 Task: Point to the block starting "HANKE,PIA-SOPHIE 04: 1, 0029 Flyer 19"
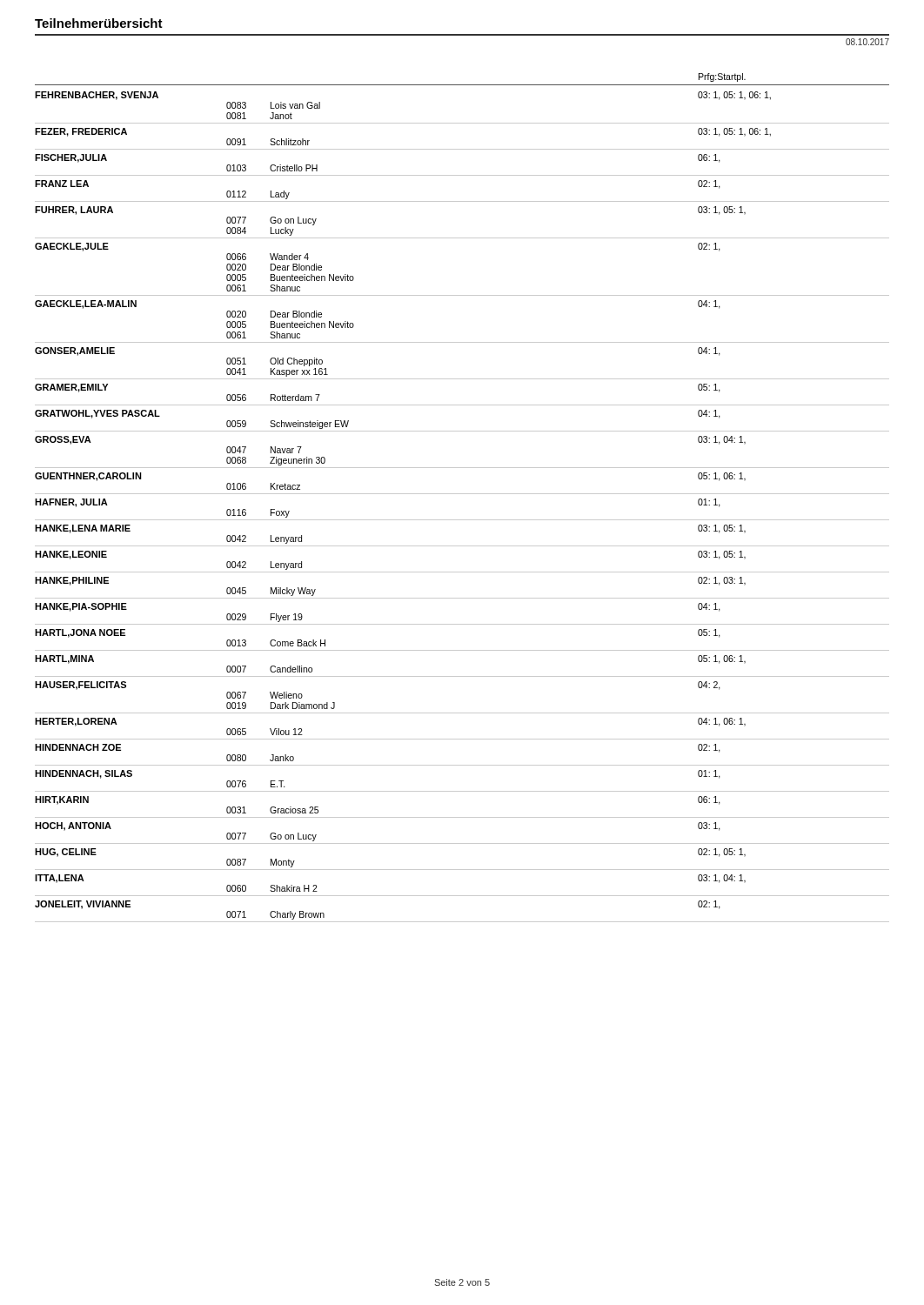click(462, 612)
